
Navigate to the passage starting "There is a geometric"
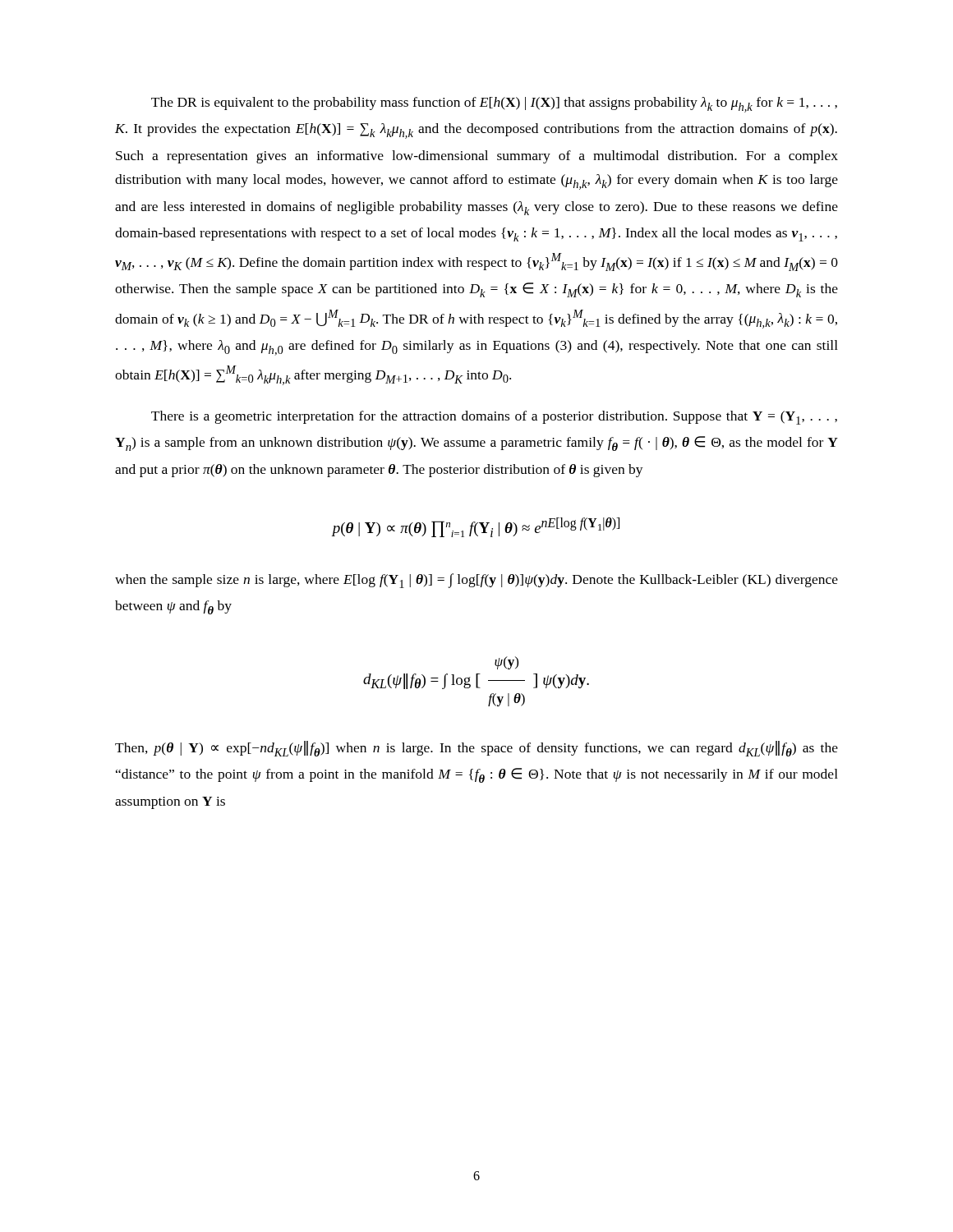476,442
